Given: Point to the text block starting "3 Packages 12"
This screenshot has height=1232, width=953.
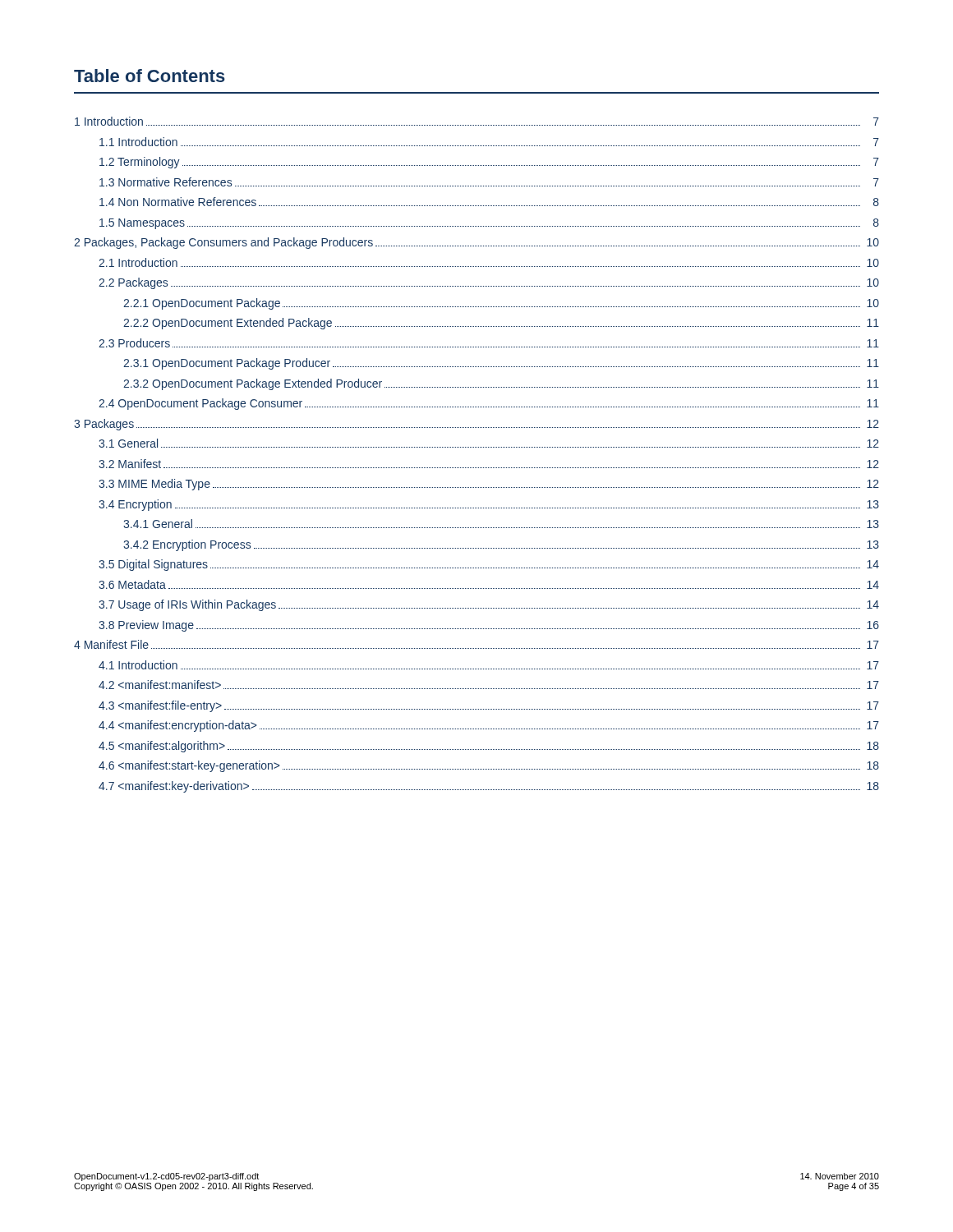Looking at the screenshot, I should [x=476, y=424].
